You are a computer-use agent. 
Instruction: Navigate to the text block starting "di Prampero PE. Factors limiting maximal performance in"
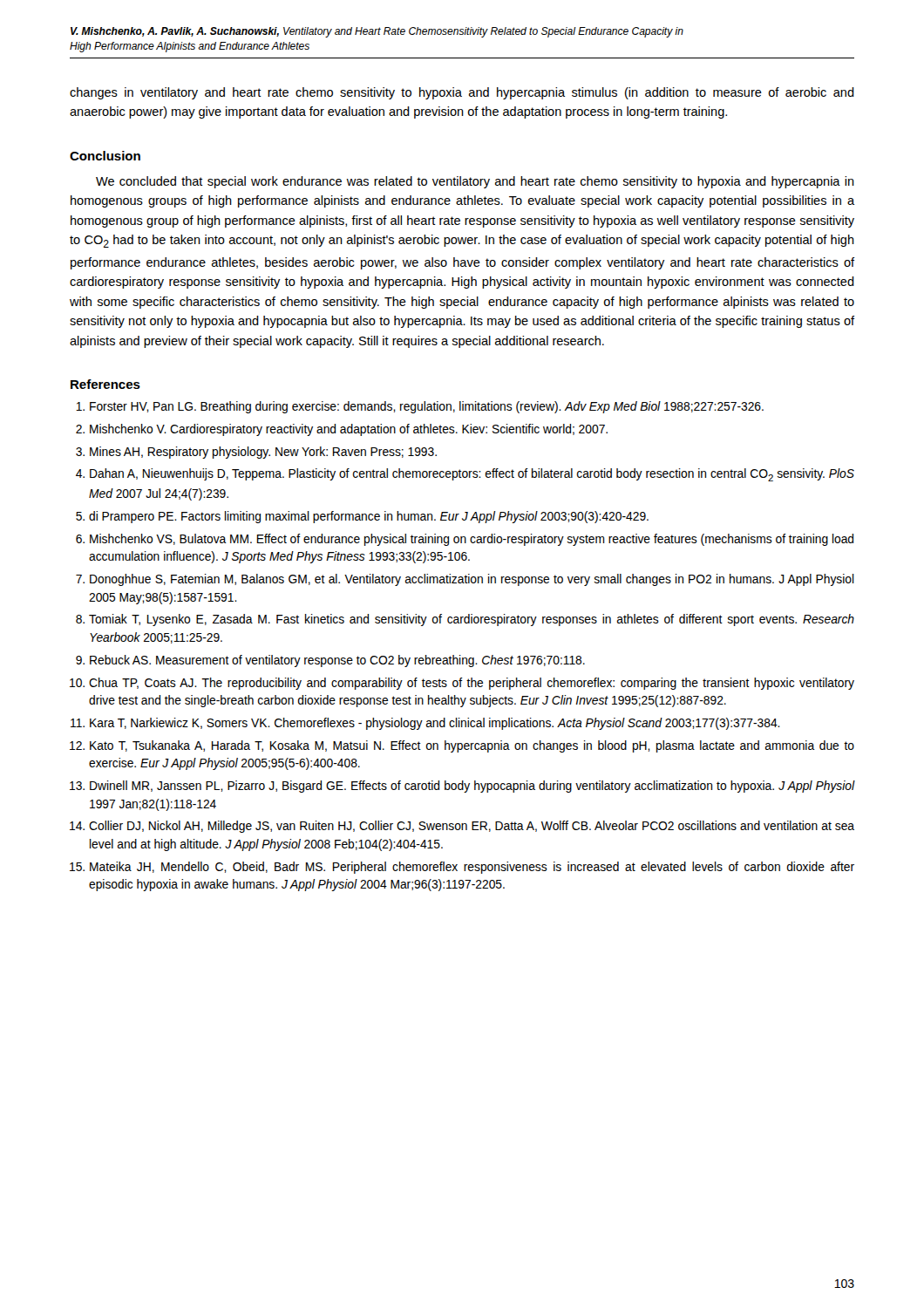click(369, 517)
